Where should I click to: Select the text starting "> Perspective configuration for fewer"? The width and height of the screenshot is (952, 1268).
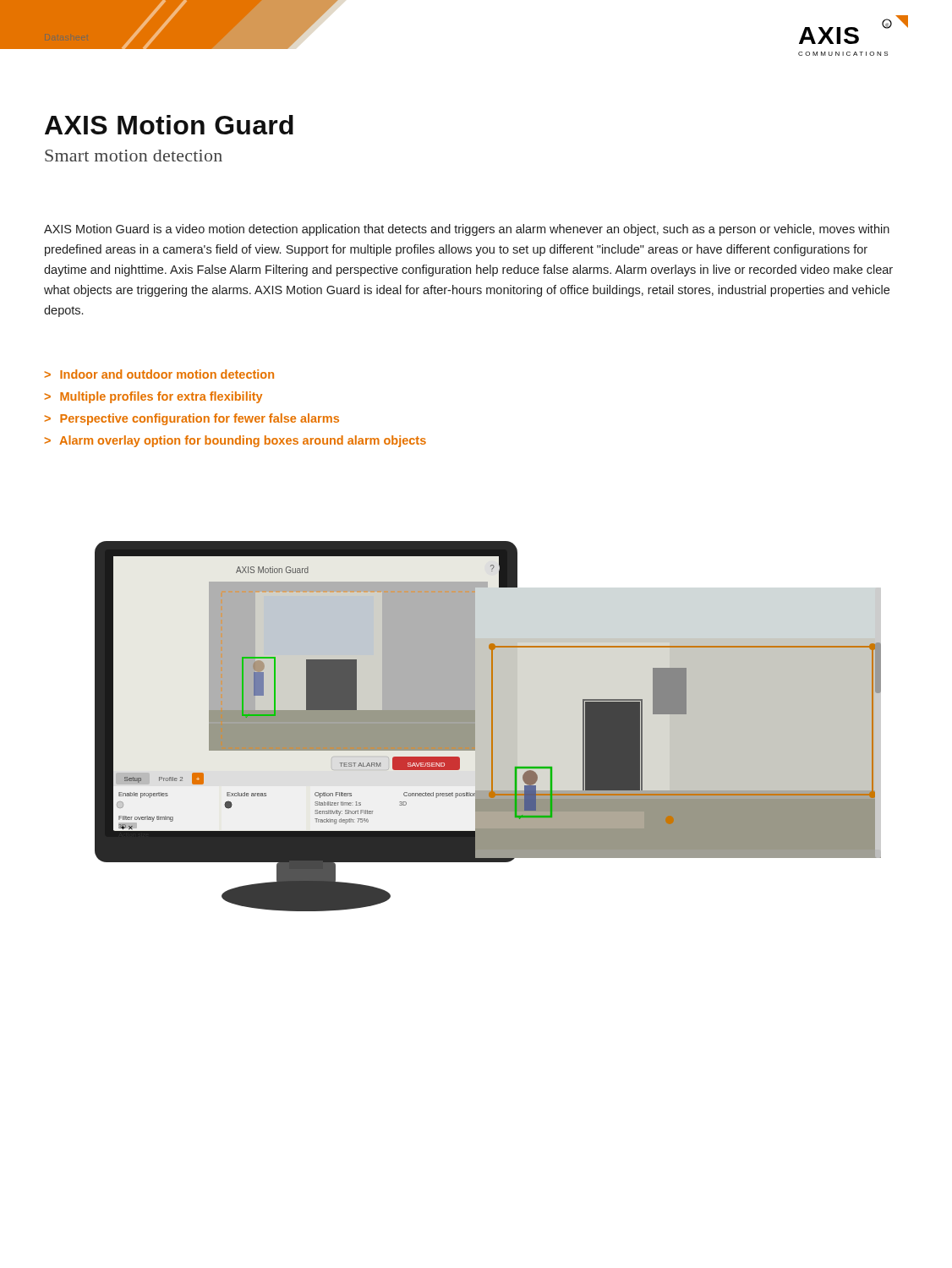(192, 418)
